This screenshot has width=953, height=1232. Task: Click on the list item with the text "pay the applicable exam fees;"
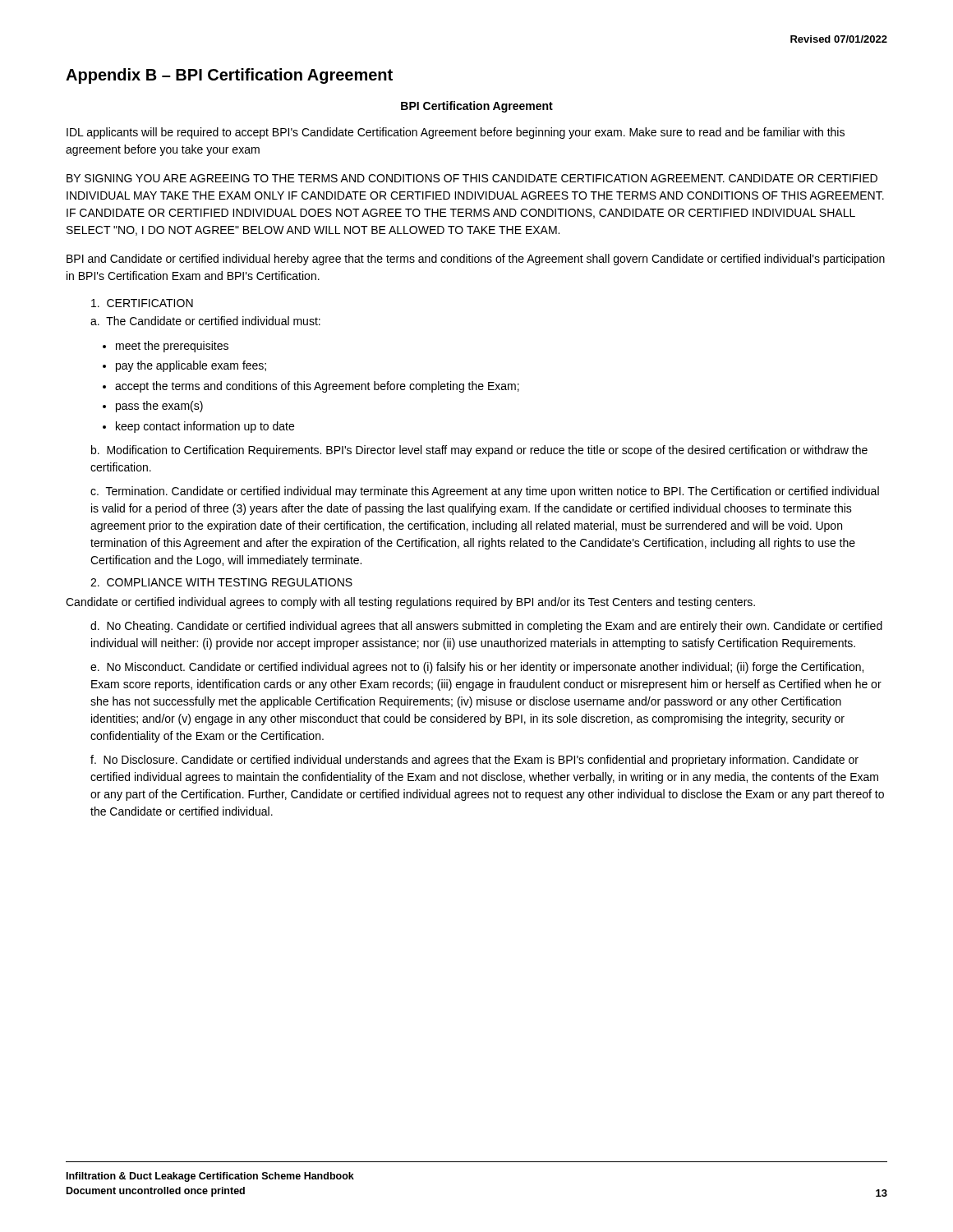[x=191, y=366]
